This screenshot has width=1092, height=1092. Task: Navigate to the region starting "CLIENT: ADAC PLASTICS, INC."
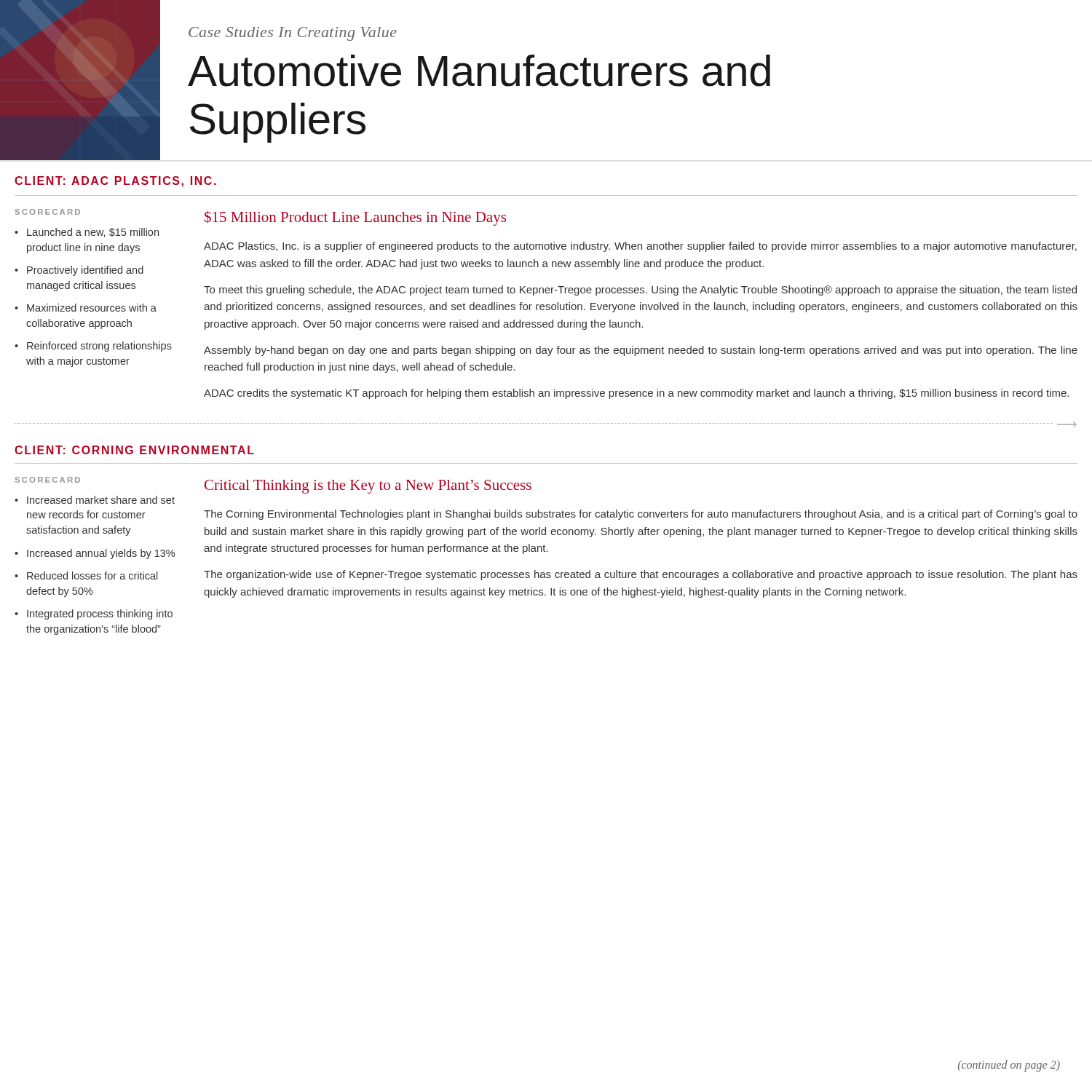coord(116,181)
